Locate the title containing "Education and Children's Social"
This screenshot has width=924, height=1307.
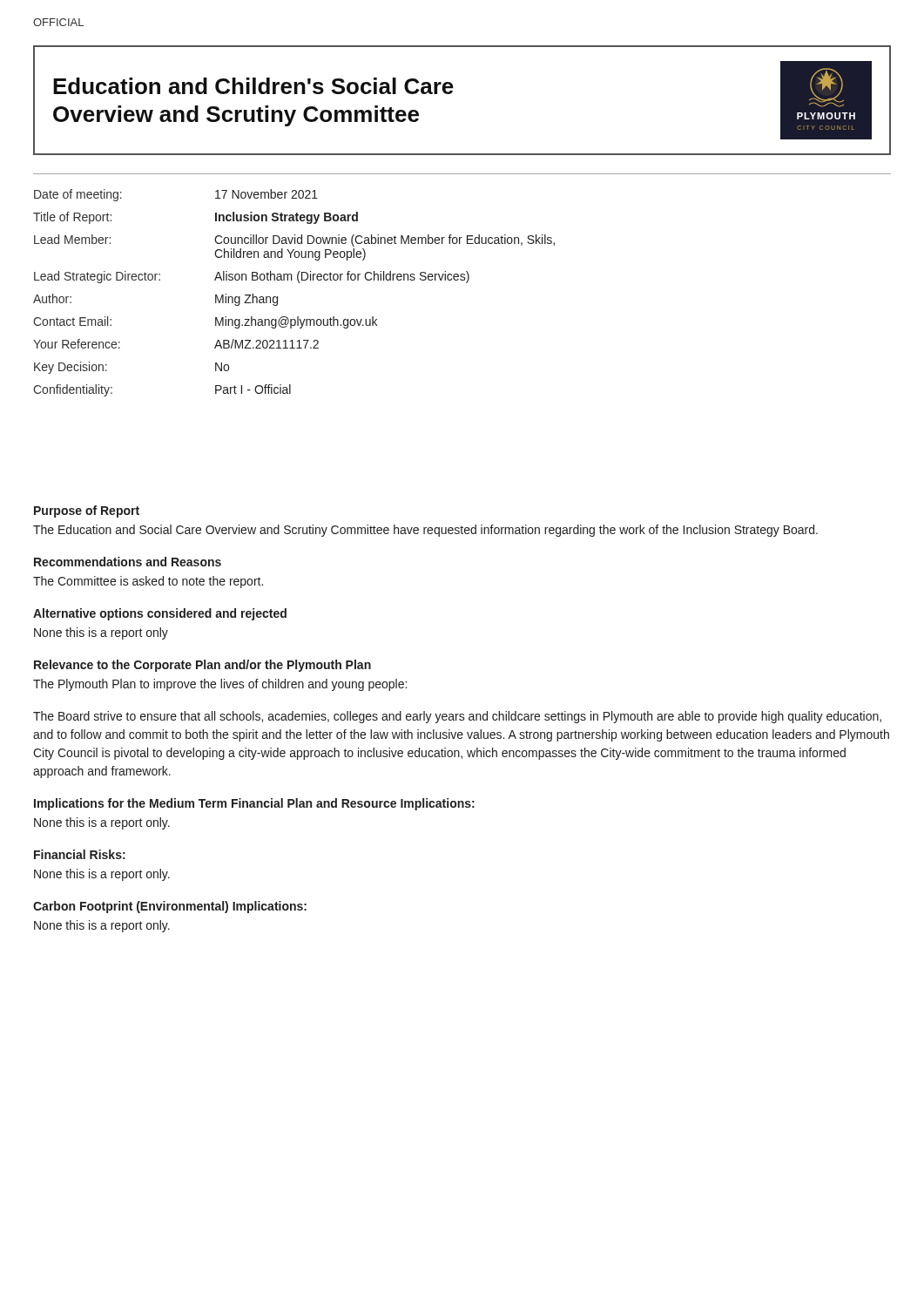tap(462, 100)
